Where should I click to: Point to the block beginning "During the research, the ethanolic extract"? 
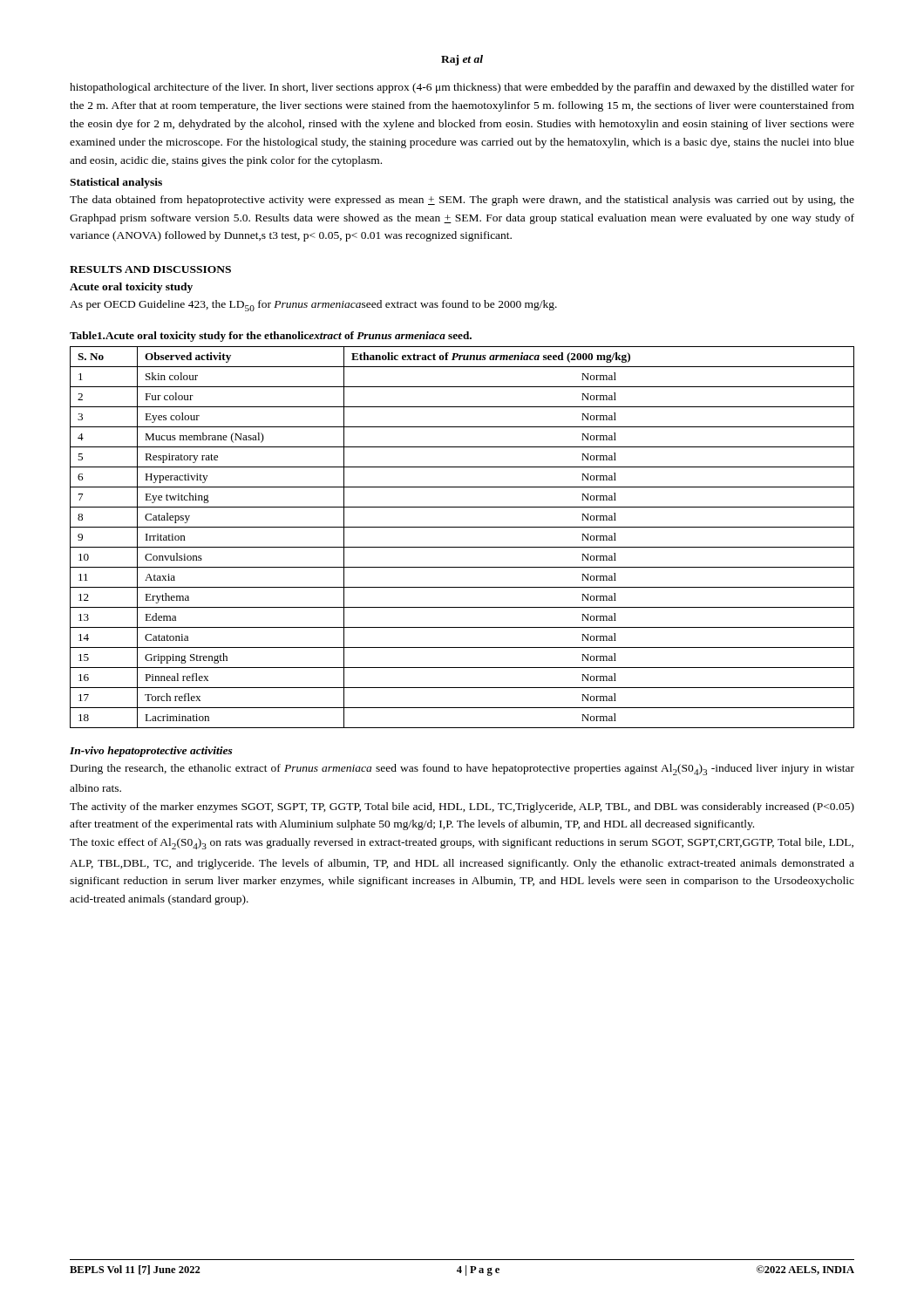point(462,833)
